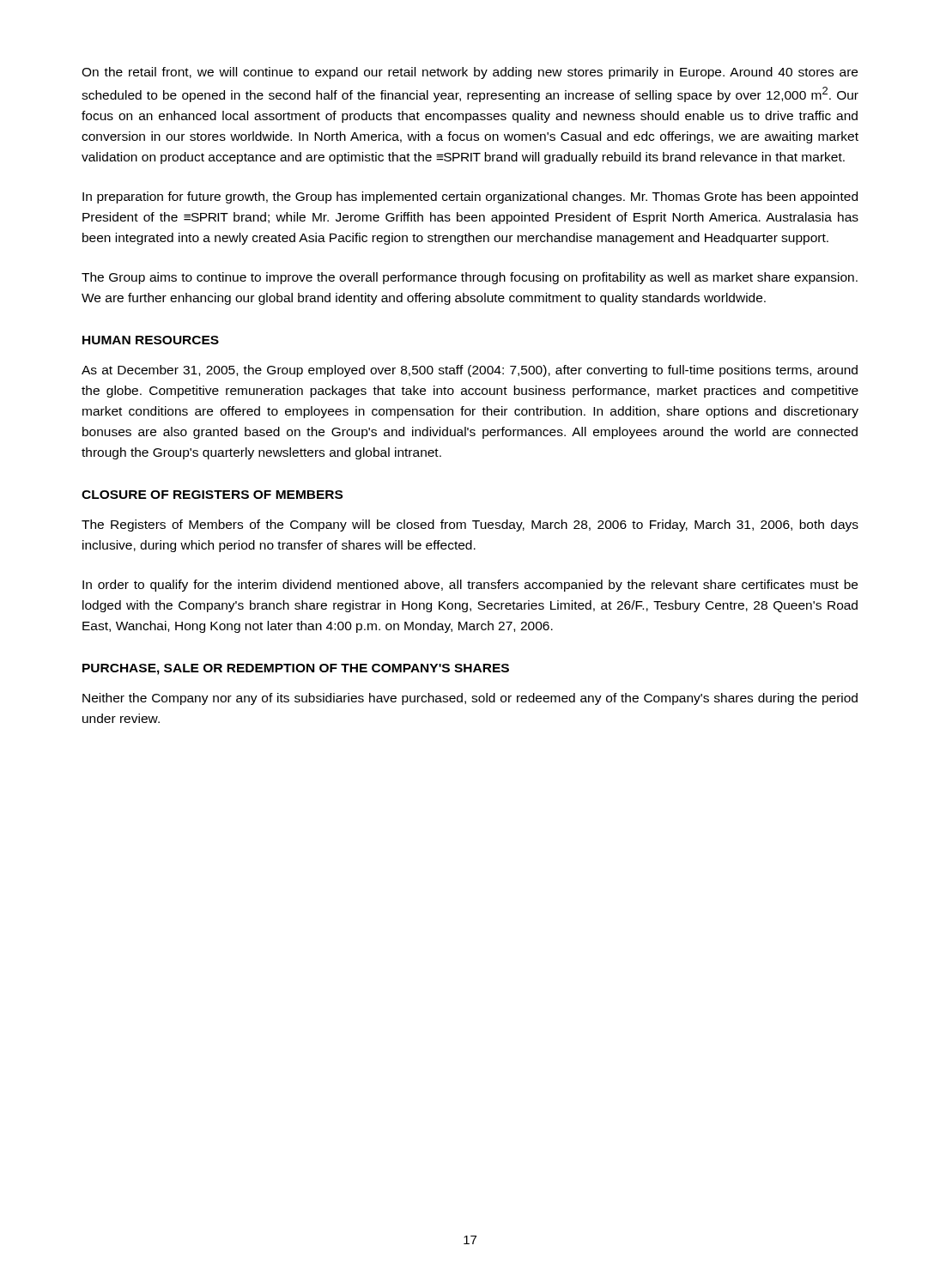Locate the text block with the text "The Group aims to continue to"
The height and width of the screenshot is (1288, 940).
(470, 287)
